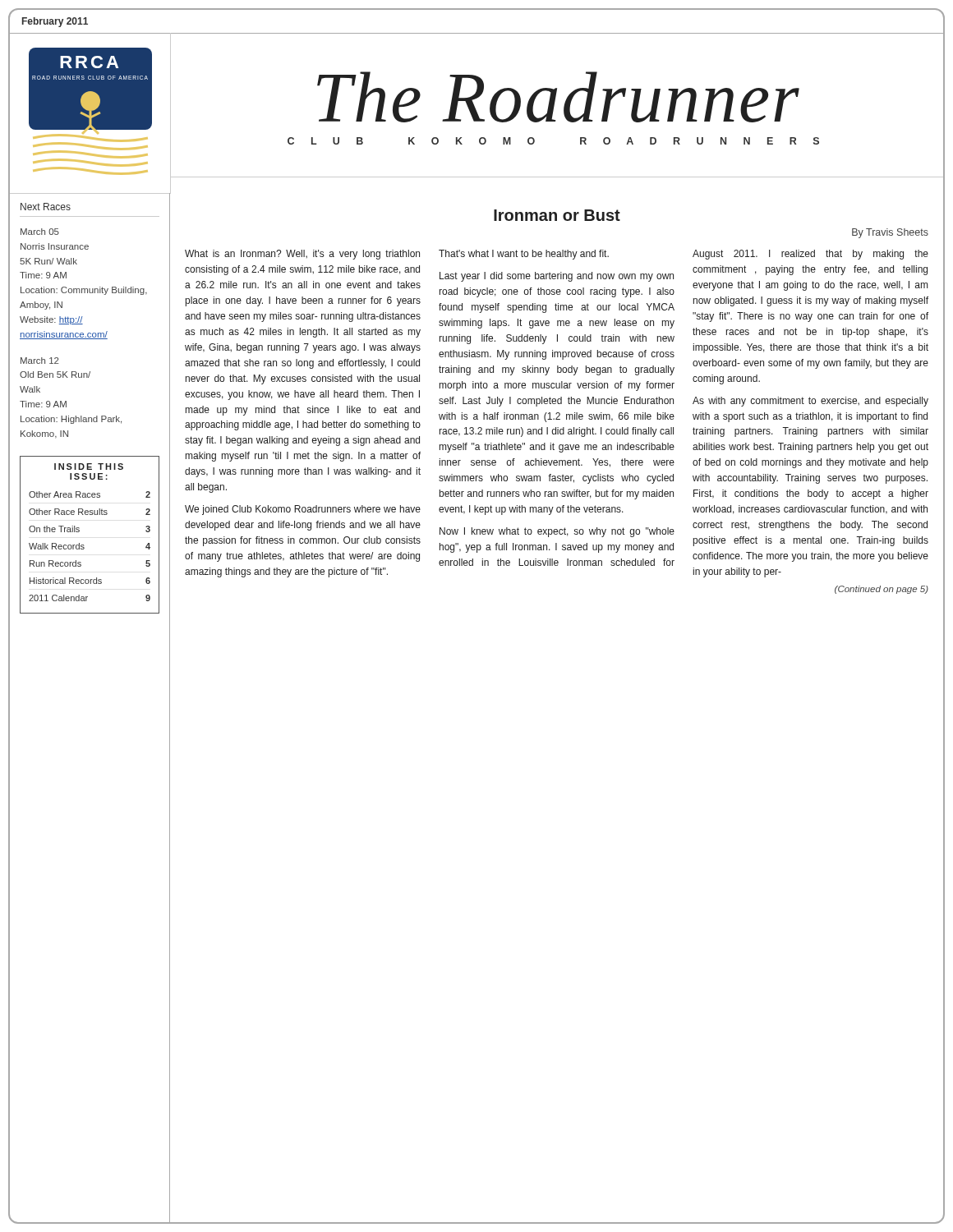Screen dimensions: 1232x953
Task: Where does it say "By Travis Sheets"?
Action: [x=890, y=232]
